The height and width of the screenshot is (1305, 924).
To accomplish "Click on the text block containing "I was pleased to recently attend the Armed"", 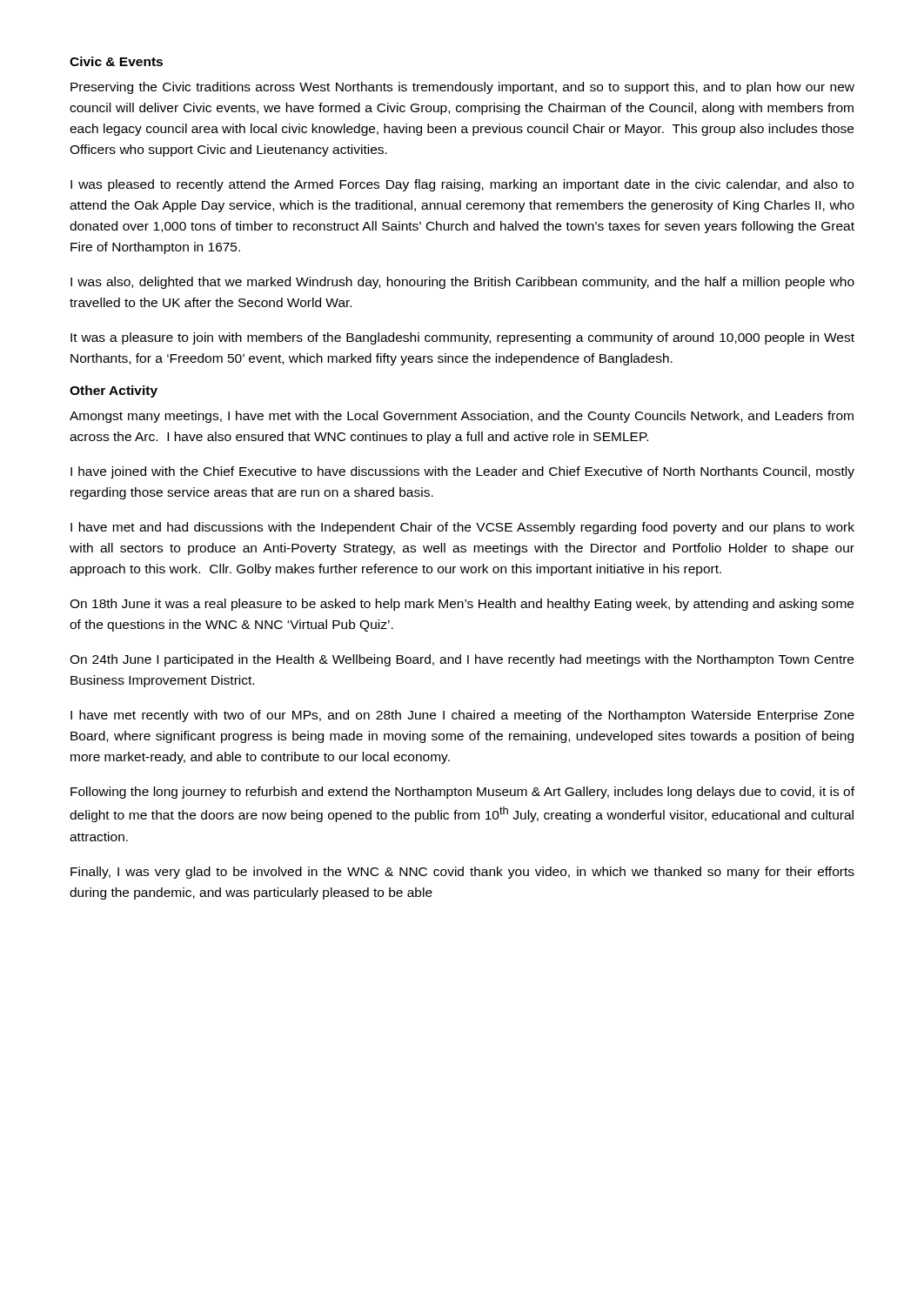I will click(462, 215).
